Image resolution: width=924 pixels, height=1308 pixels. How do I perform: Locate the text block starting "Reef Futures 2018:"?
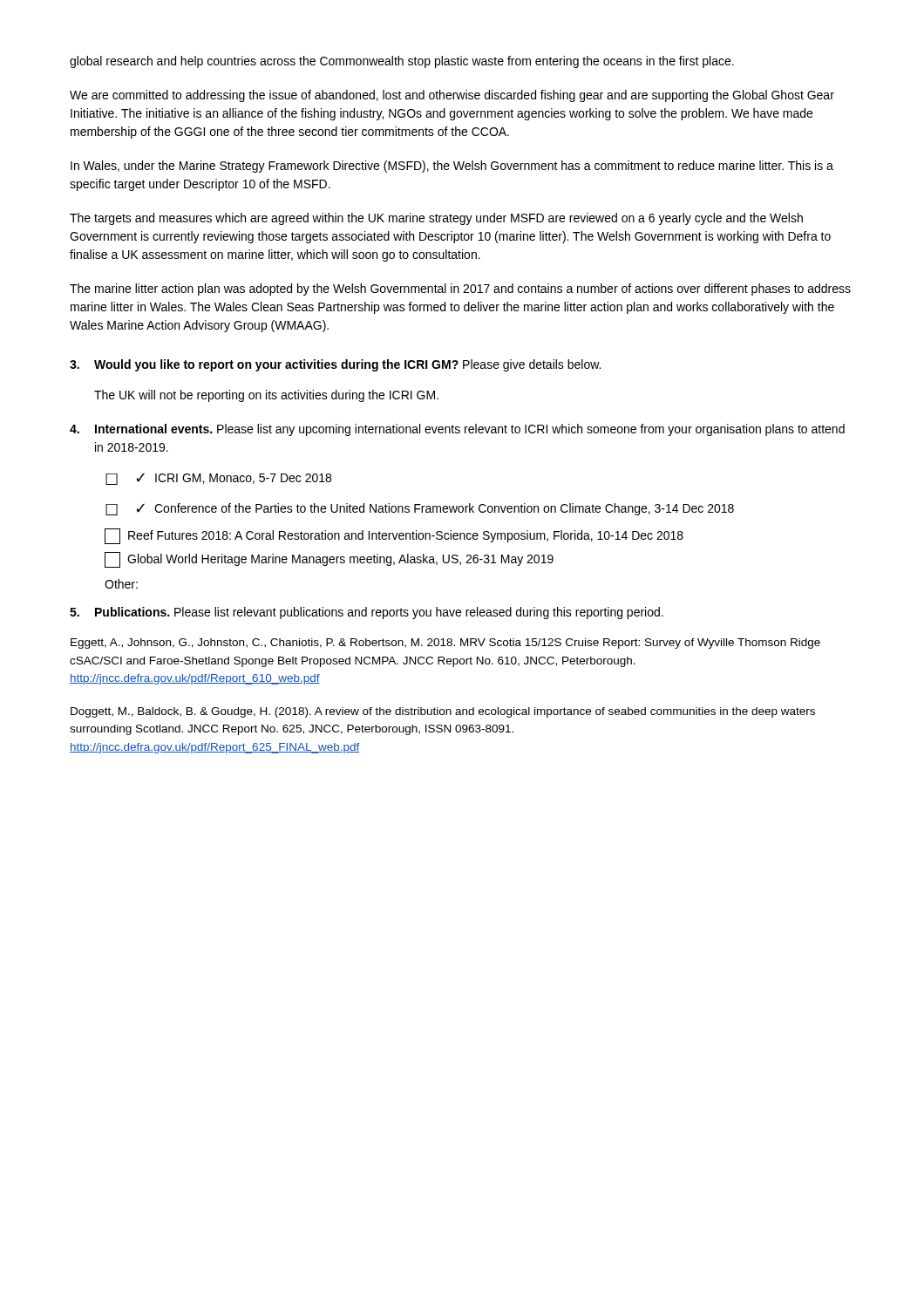coord(394,536)
